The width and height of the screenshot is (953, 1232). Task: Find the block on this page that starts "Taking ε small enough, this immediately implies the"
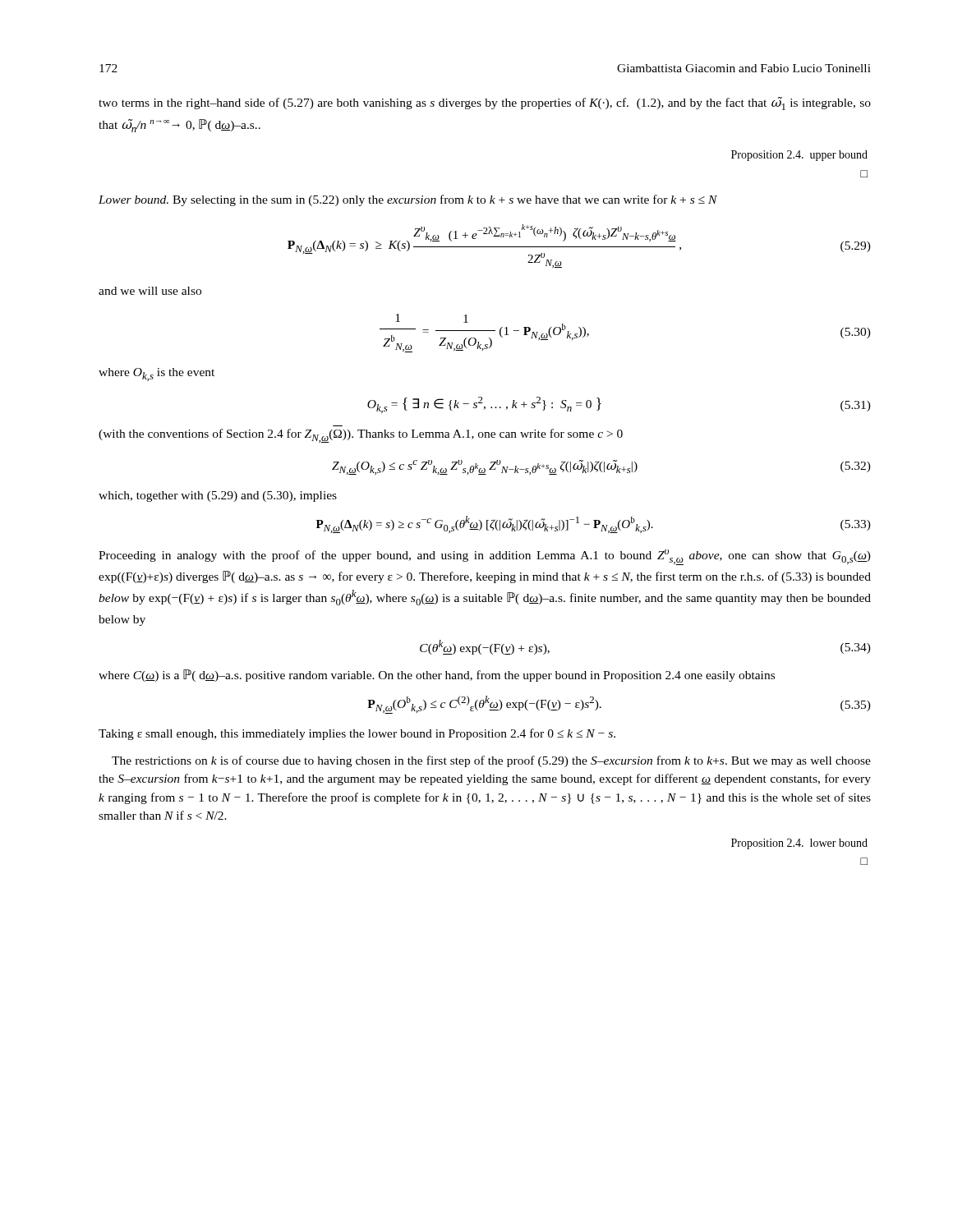coord(357,733)
